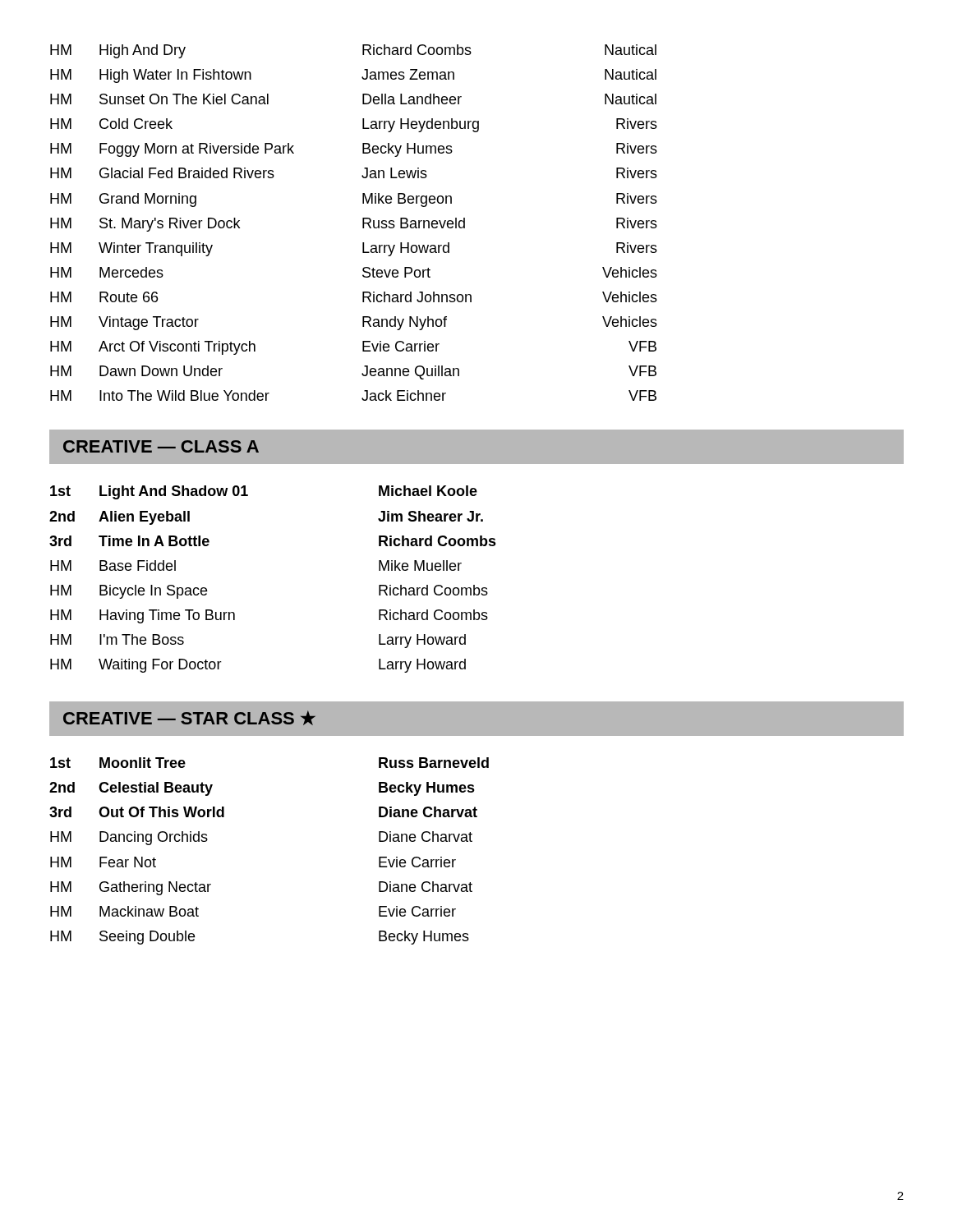The image size is (953, 1232).
Task: Locate the list item containing "HMDawn Down UnderJeanne QuillanVFB"
Action: 353,371
